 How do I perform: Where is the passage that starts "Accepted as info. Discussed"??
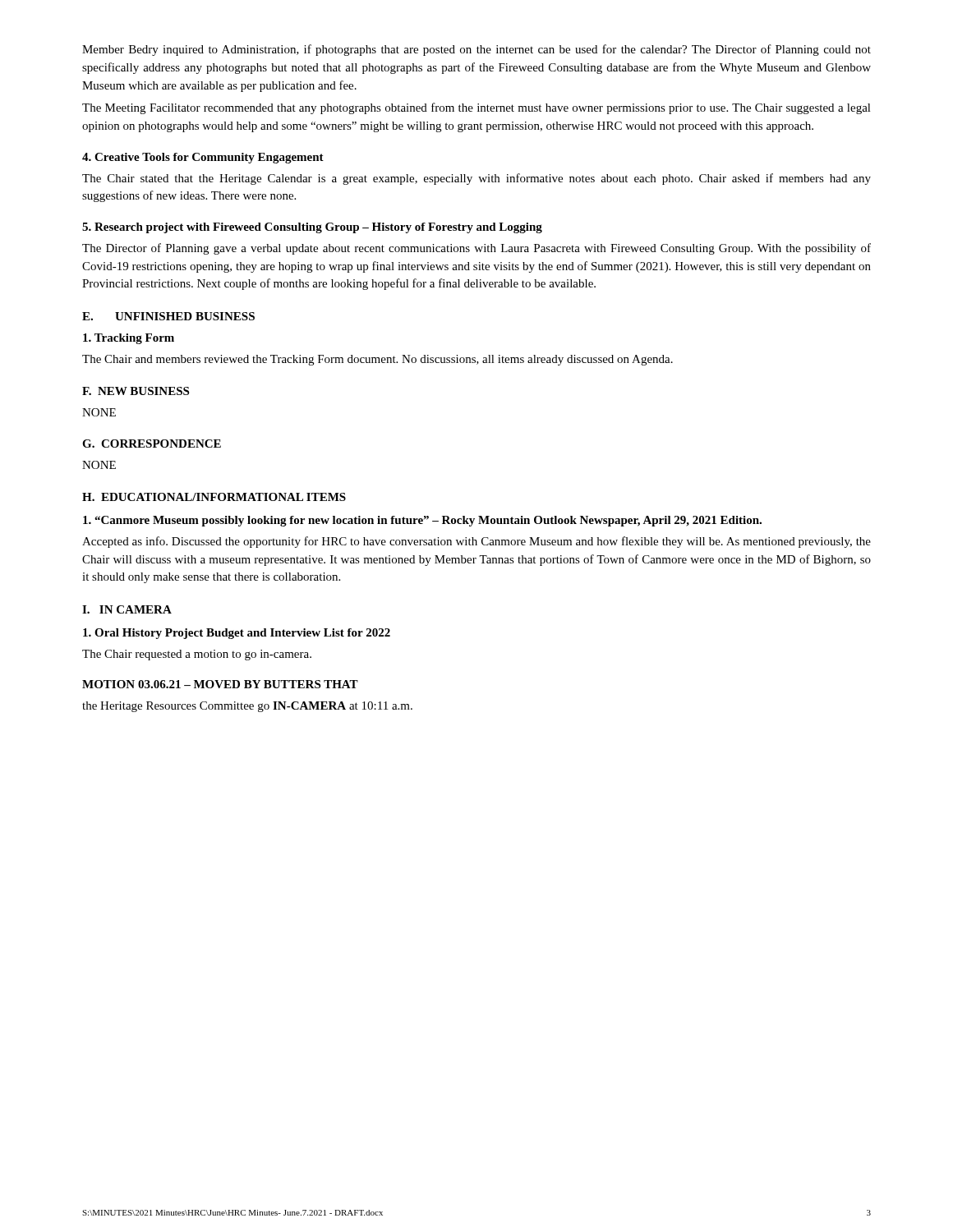pyautogui.click(x=476, y=560)
